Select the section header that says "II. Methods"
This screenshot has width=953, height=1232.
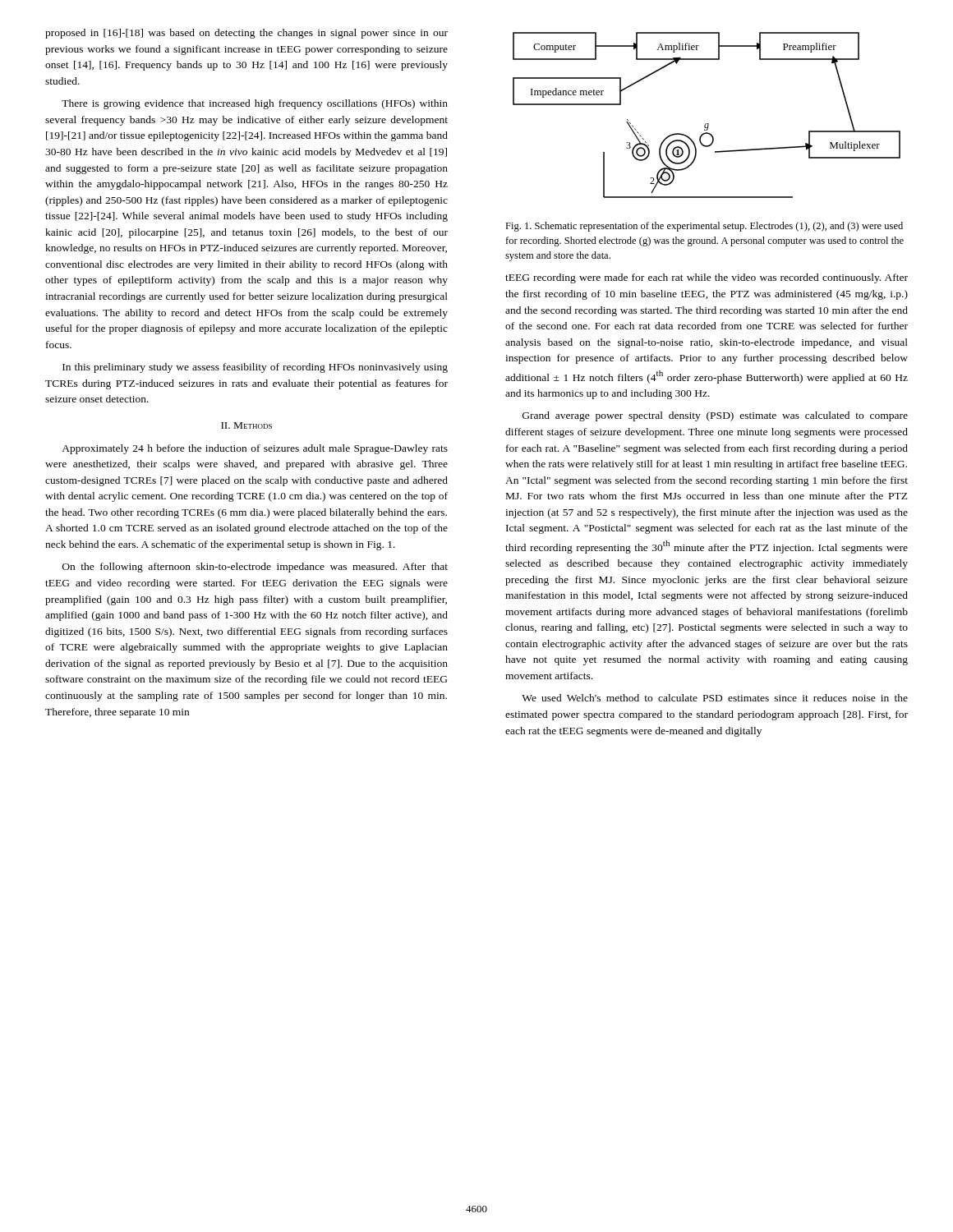click(x=246, y=425)
